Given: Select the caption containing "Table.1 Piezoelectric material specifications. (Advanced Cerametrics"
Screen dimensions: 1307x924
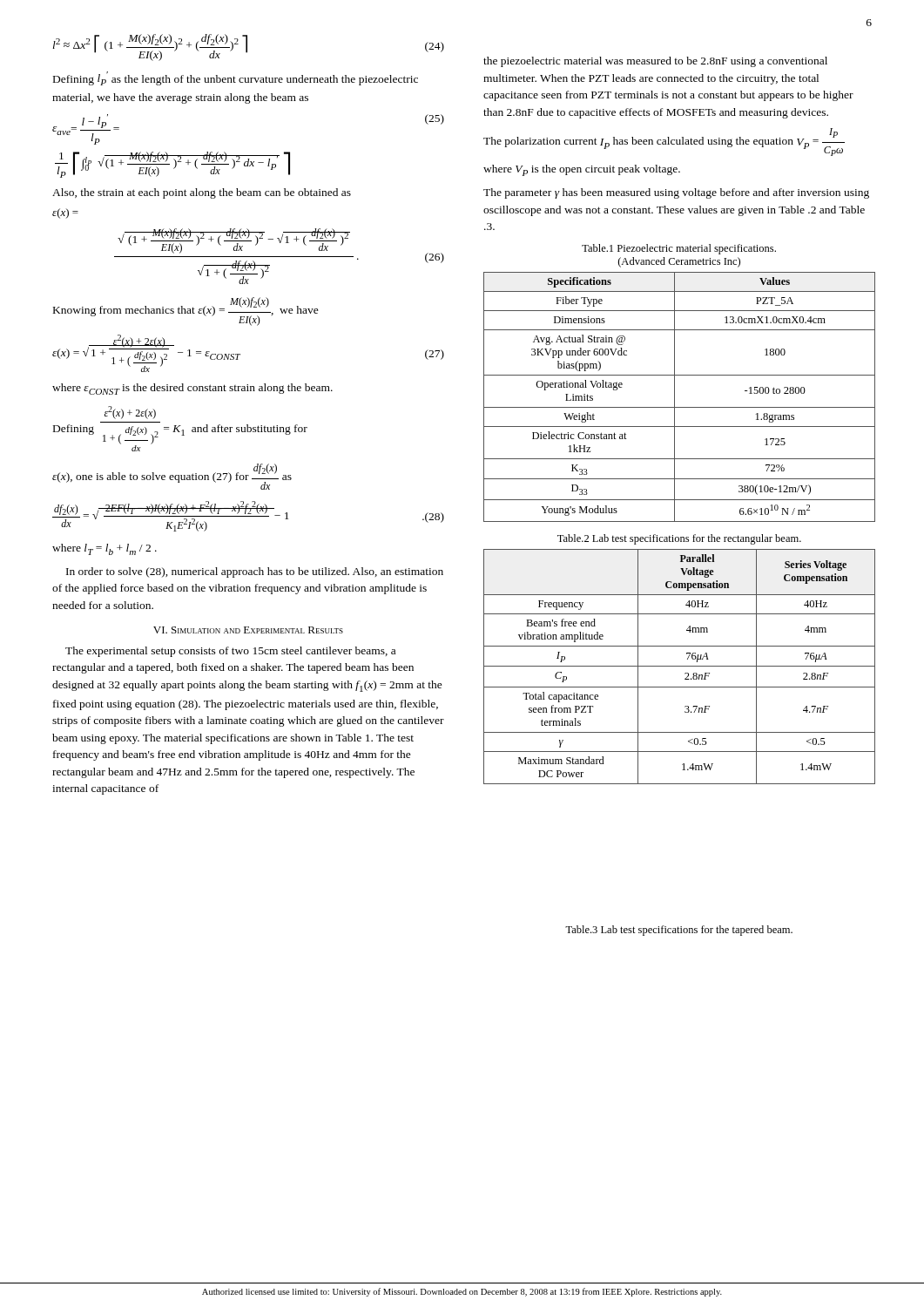Looking at the screenshot, I should [679, 255].
